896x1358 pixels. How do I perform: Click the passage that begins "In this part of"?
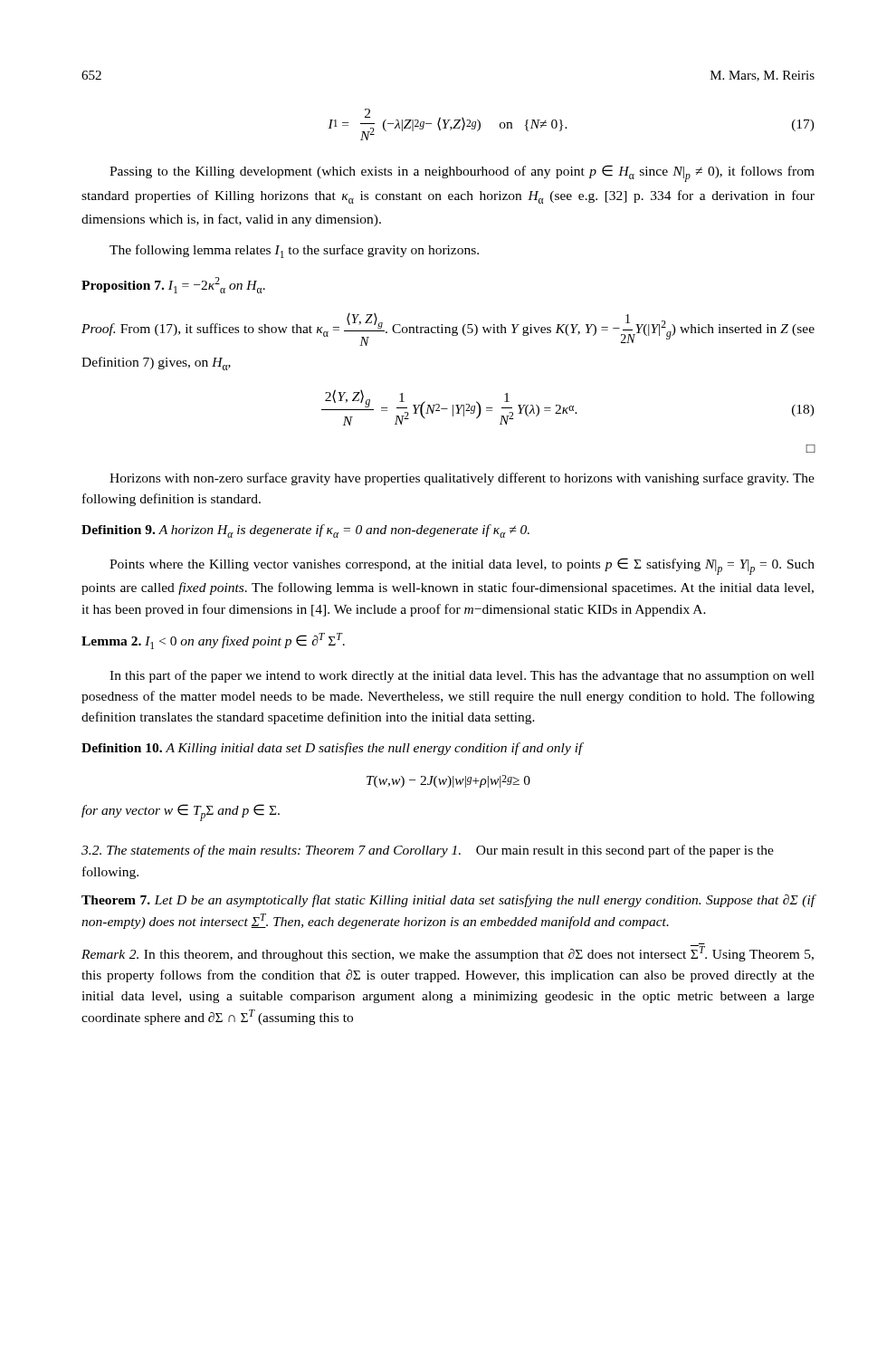tap(448, 696)
